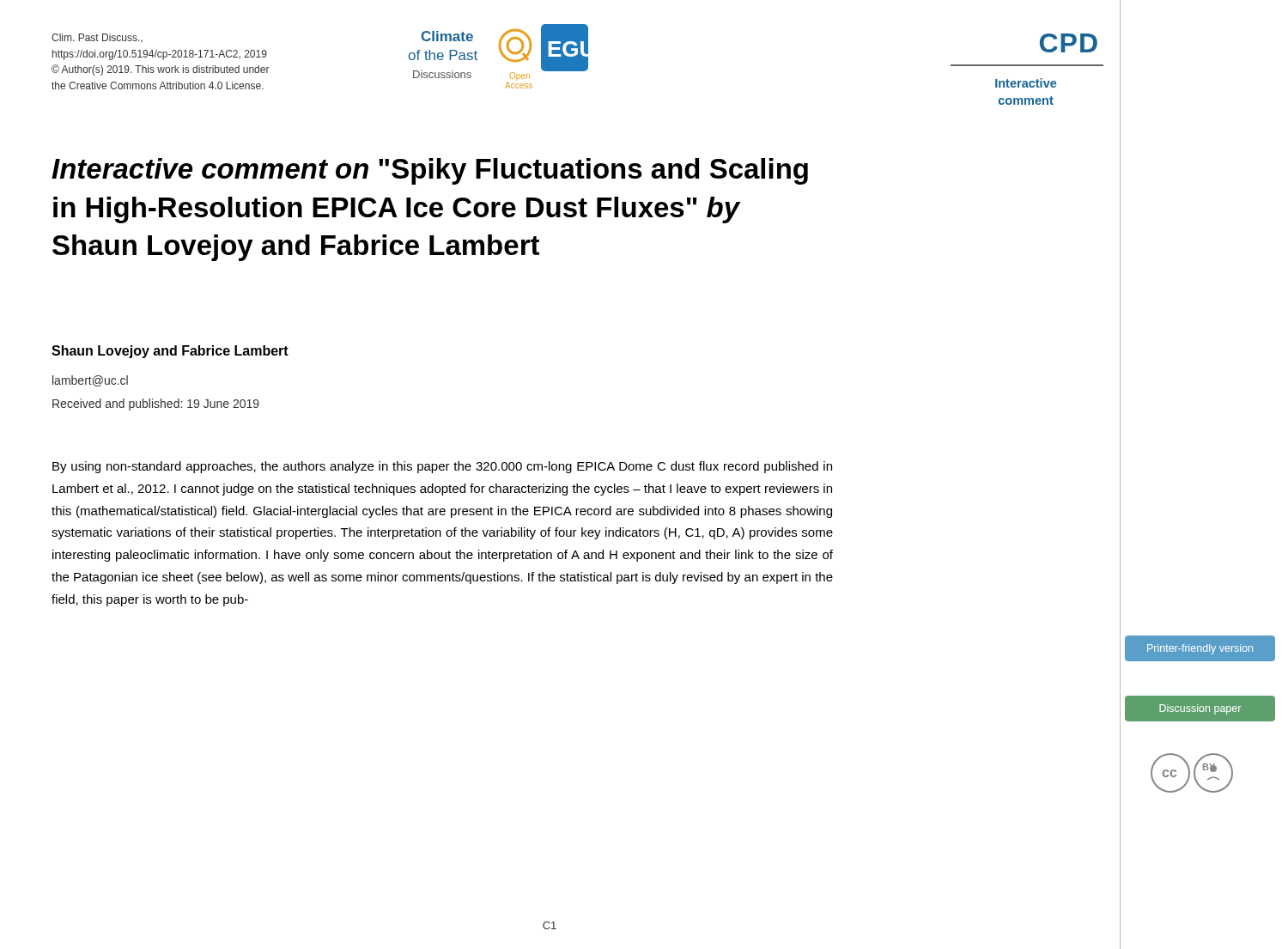Navigate to the text block starting "Received and published:"

[x=155, y=404]
